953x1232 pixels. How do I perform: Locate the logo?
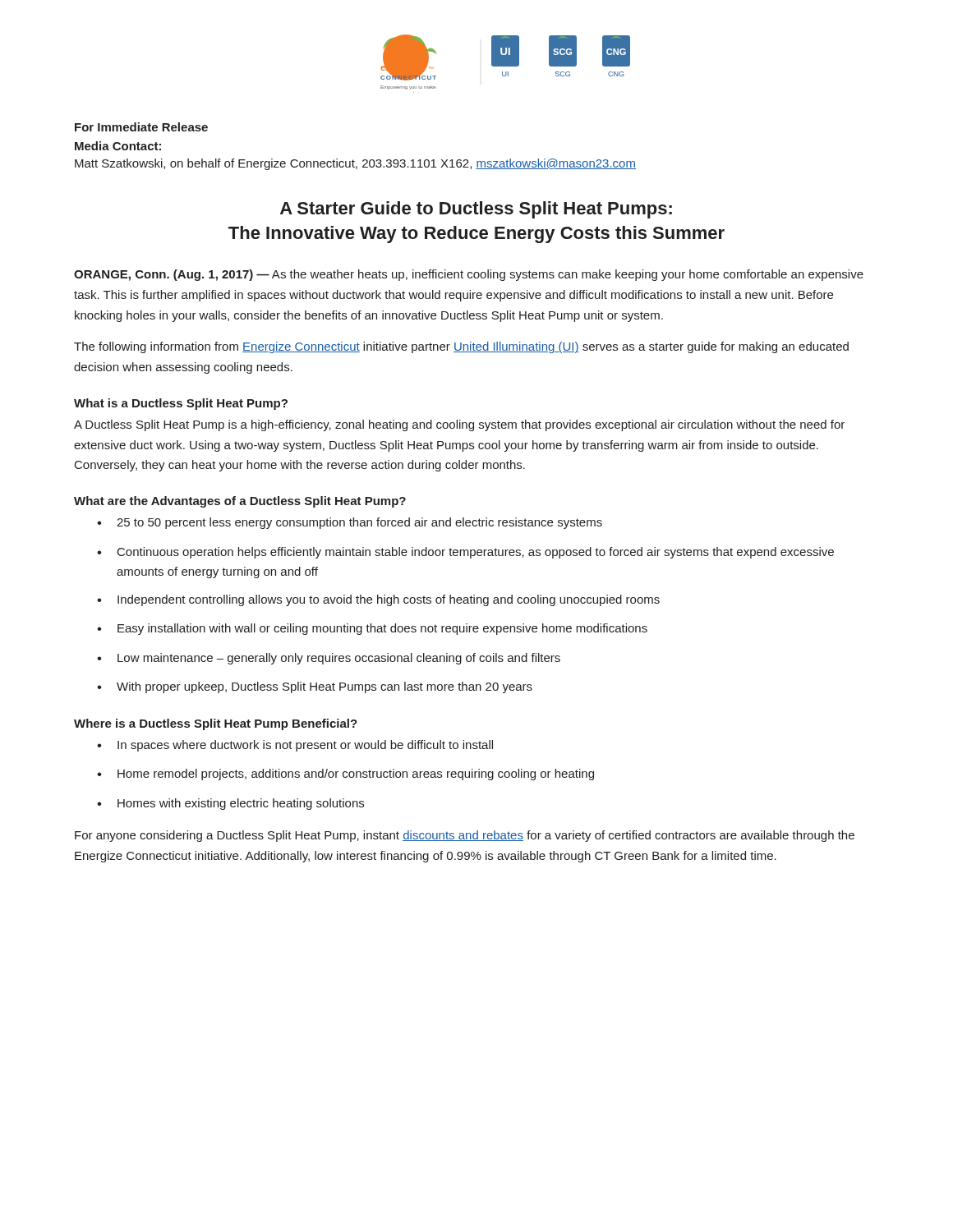click(x=476, y=52)
